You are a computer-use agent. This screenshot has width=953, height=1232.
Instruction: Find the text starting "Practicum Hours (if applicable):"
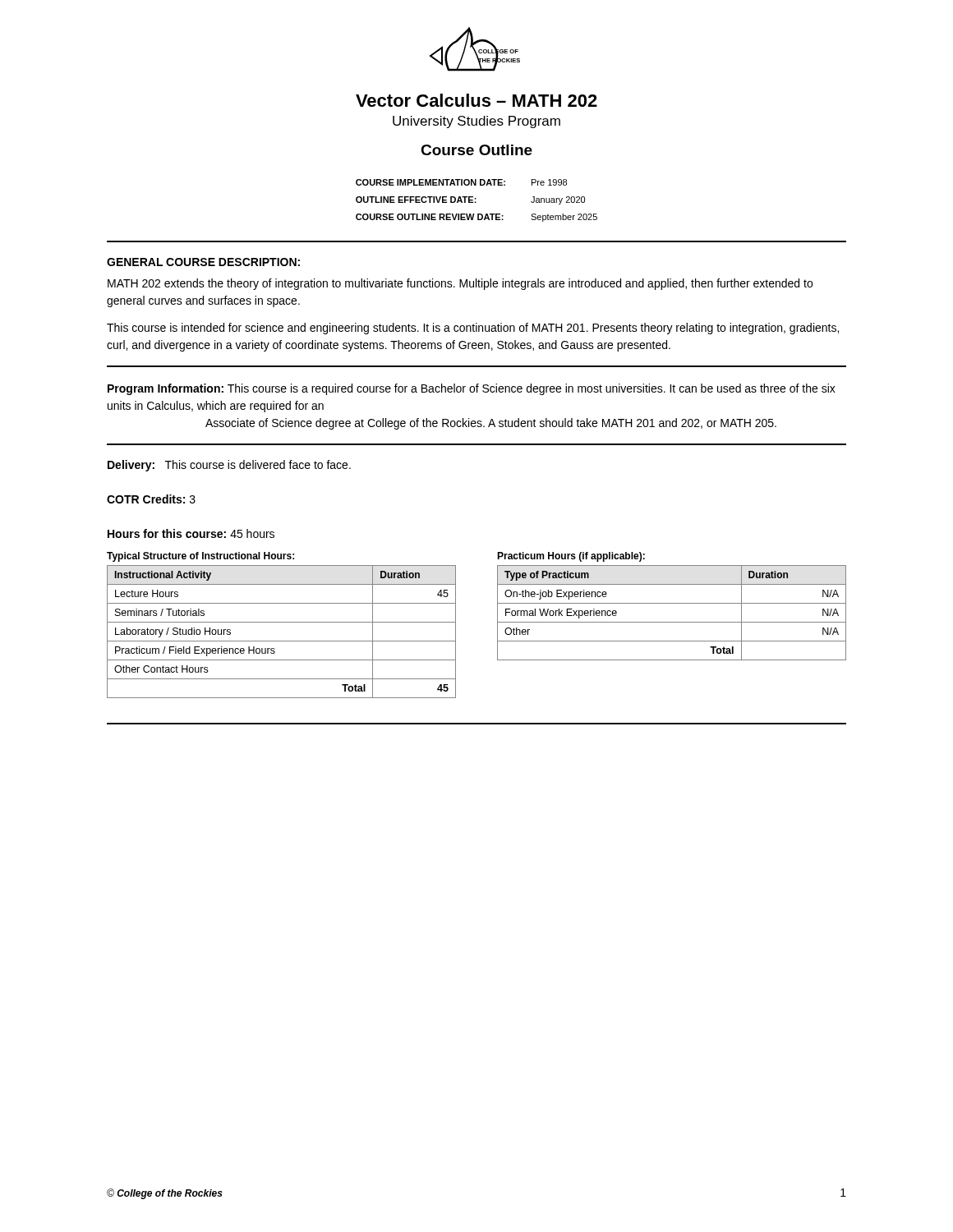(571, 556)
